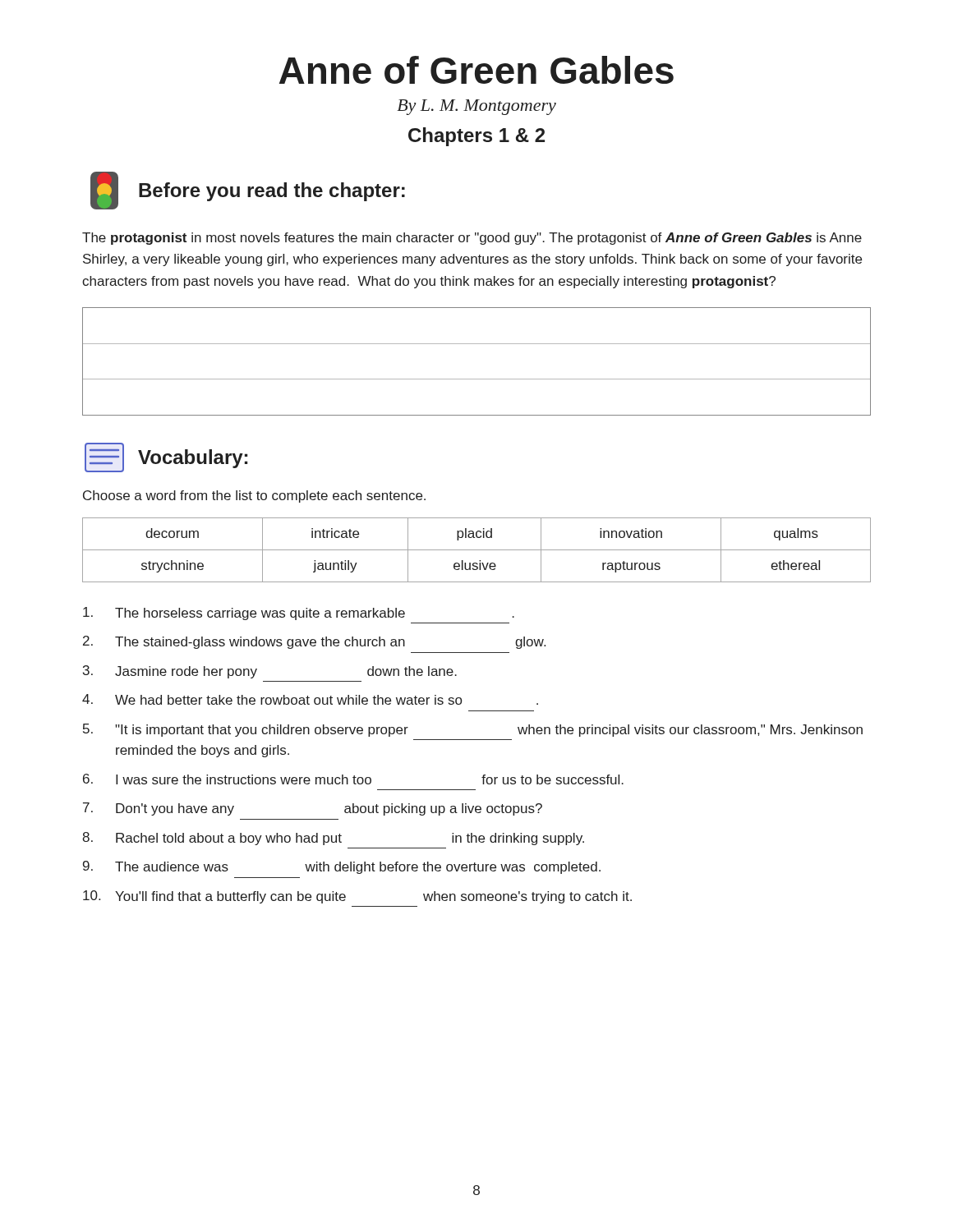
Task: Find the text that reads "By L. M. Montgomery"
Action: click(476, 105)
